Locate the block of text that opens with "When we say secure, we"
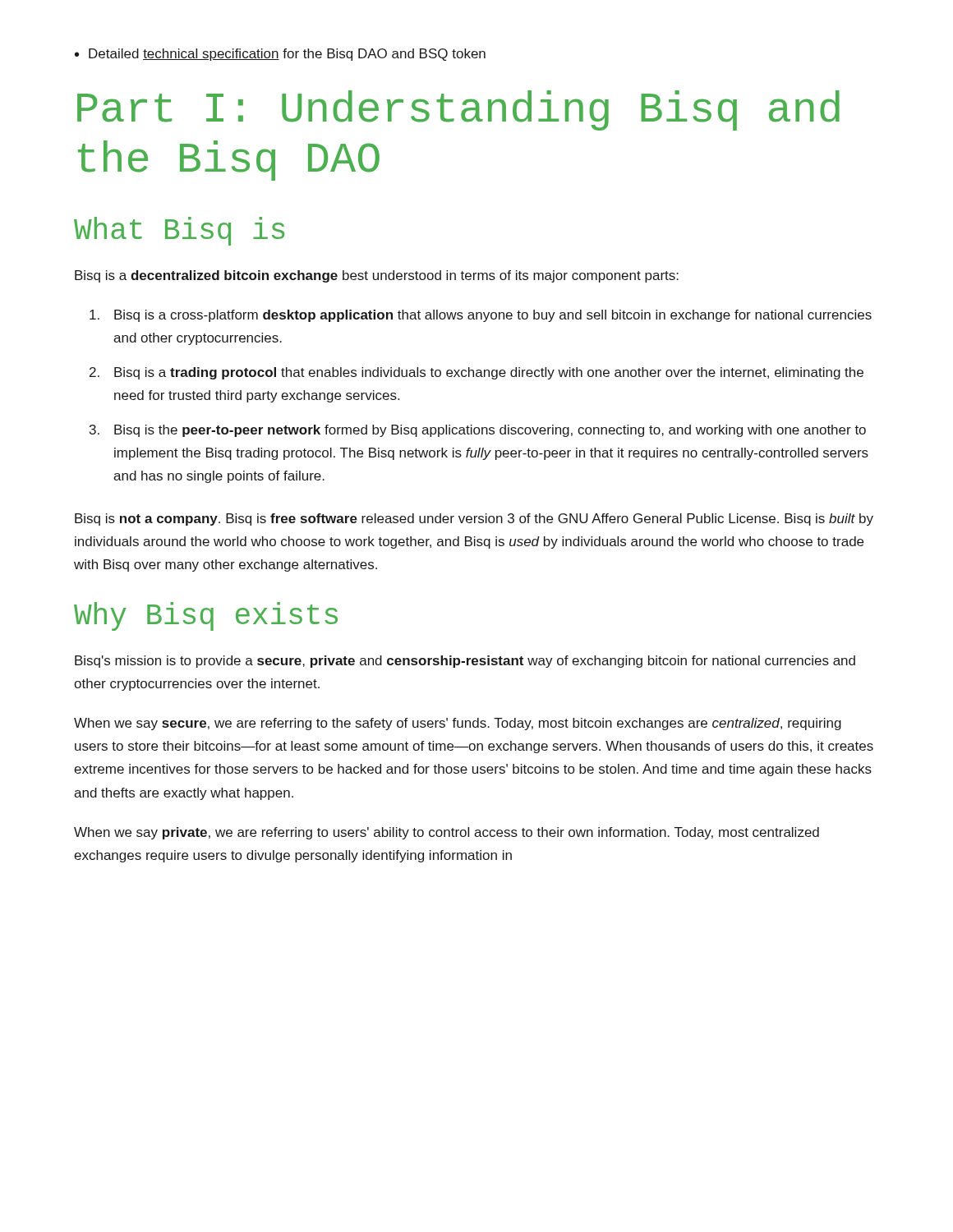 click(x=474, y=758)
